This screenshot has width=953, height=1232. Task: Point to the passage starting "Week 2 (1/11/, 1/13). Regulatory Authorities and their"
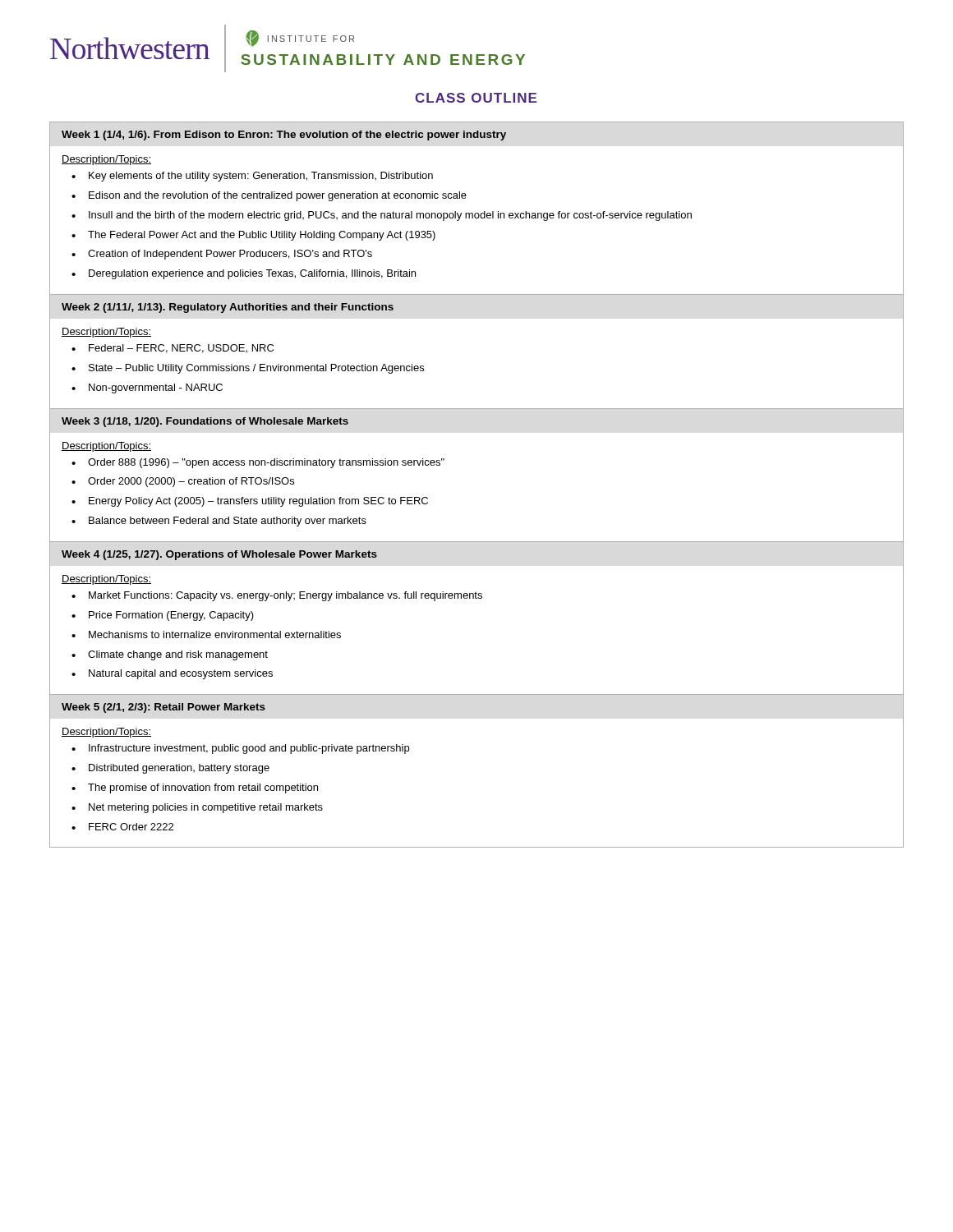[228, 307]
